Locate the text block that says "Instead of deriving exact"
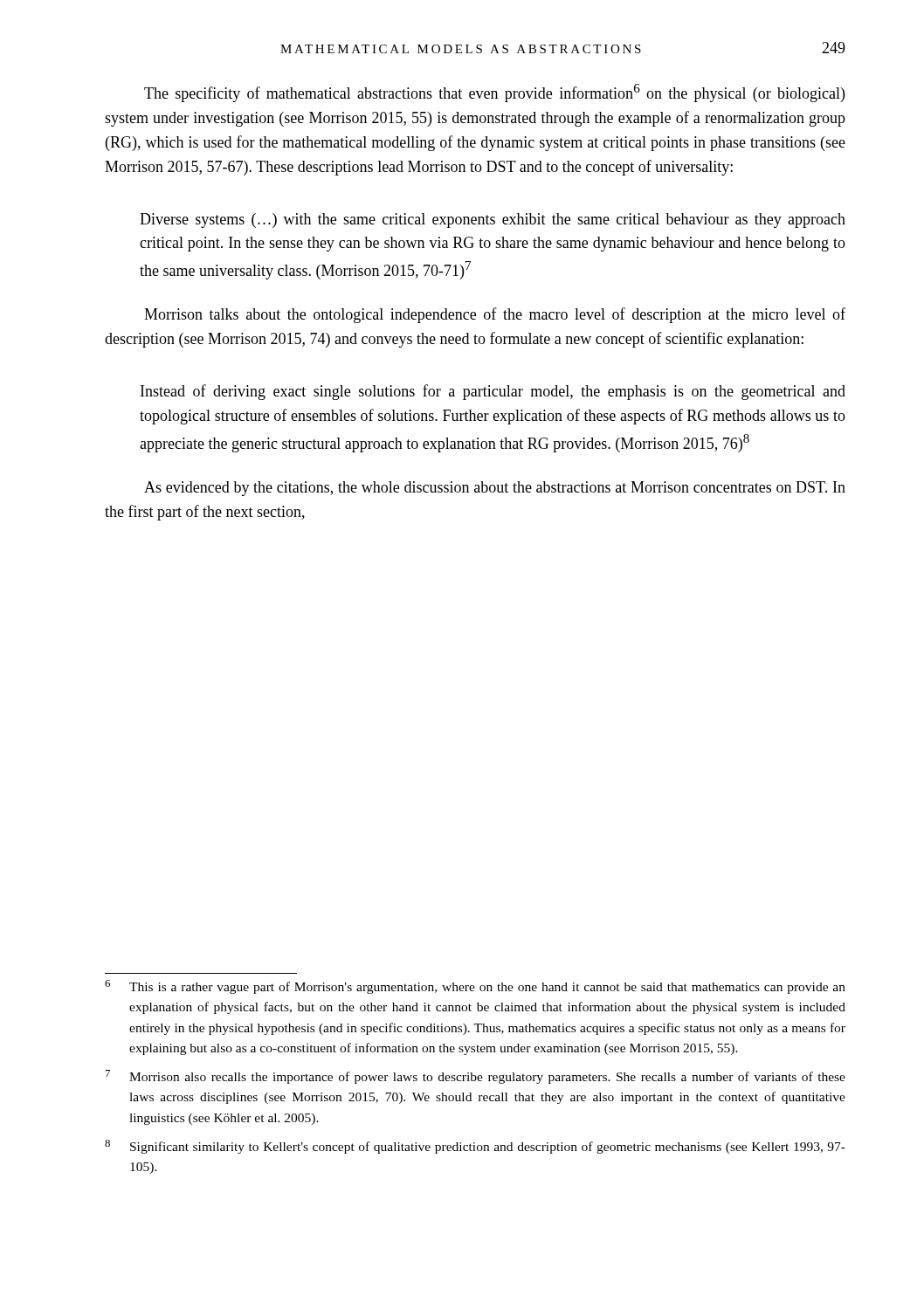 pyautogui.click(x=493, y=417)
